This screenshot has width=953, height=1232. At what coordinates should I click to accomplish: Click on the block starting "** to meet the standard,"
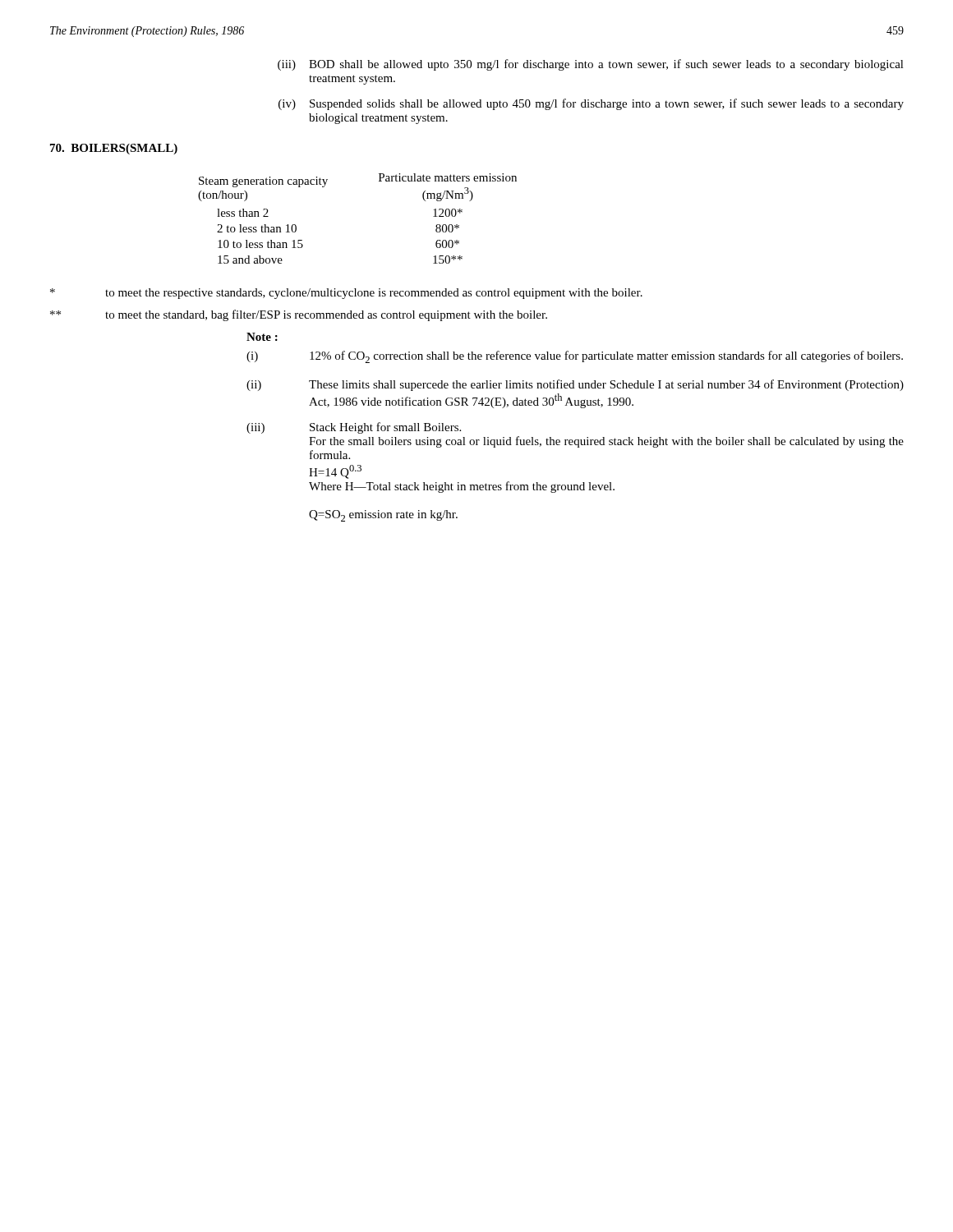(476, 315)
